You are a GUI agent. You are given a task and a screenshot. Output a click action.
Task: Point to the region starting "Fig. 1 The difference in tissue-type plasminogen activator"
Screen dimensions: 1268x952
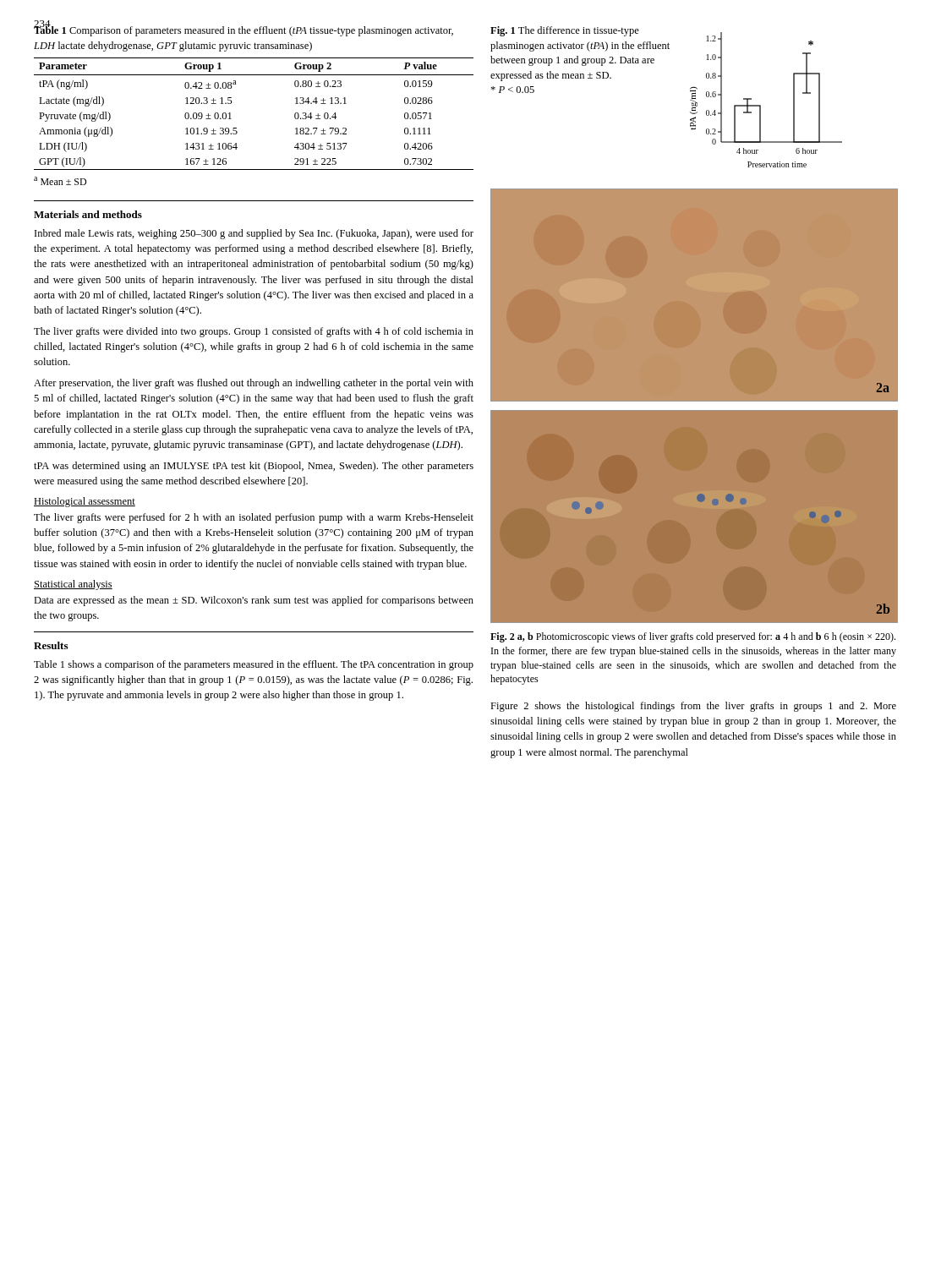pos(580,60)
